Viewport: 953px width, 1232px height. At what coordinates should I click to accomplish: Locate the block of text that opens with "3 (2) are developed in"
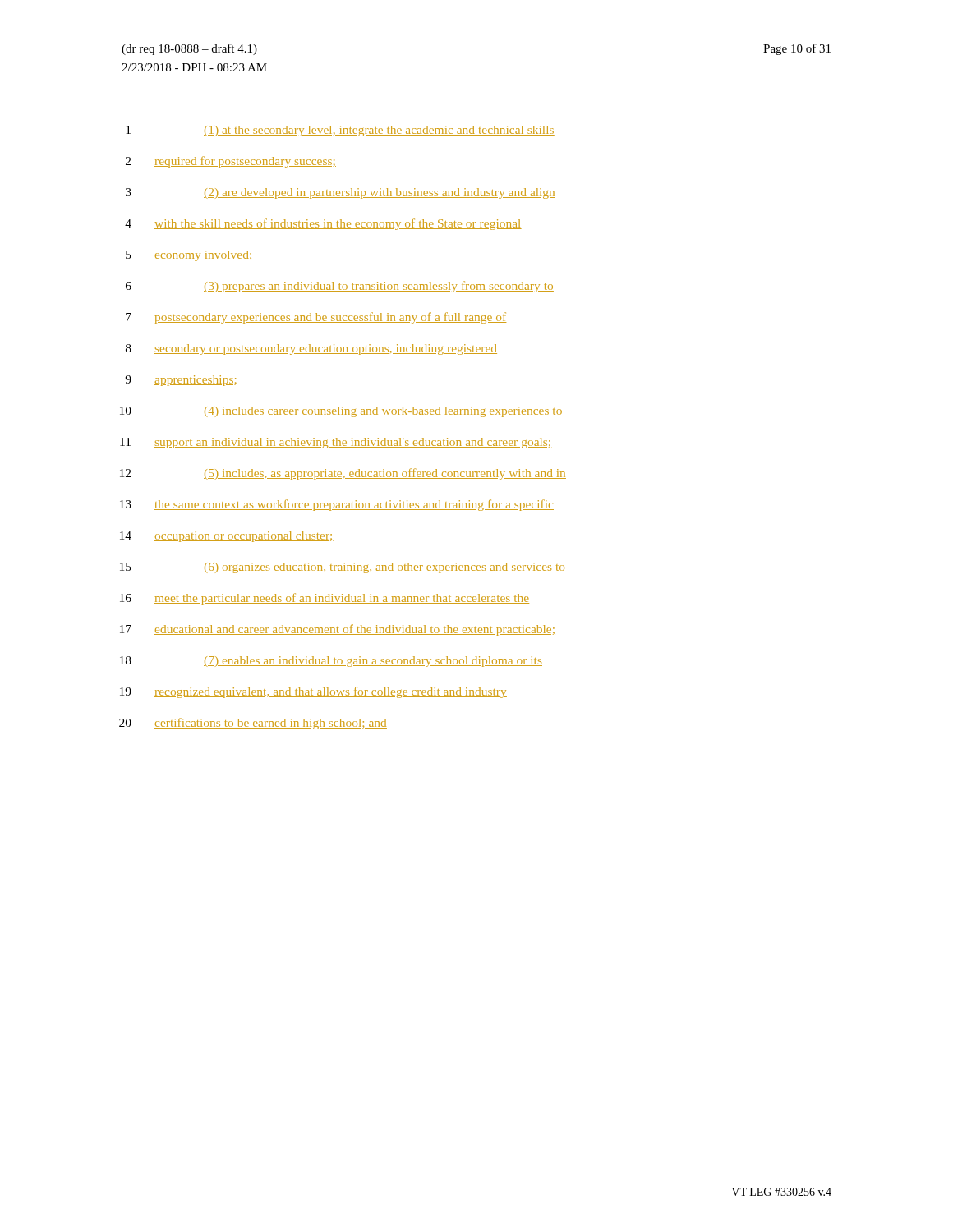tap(476, 189)
